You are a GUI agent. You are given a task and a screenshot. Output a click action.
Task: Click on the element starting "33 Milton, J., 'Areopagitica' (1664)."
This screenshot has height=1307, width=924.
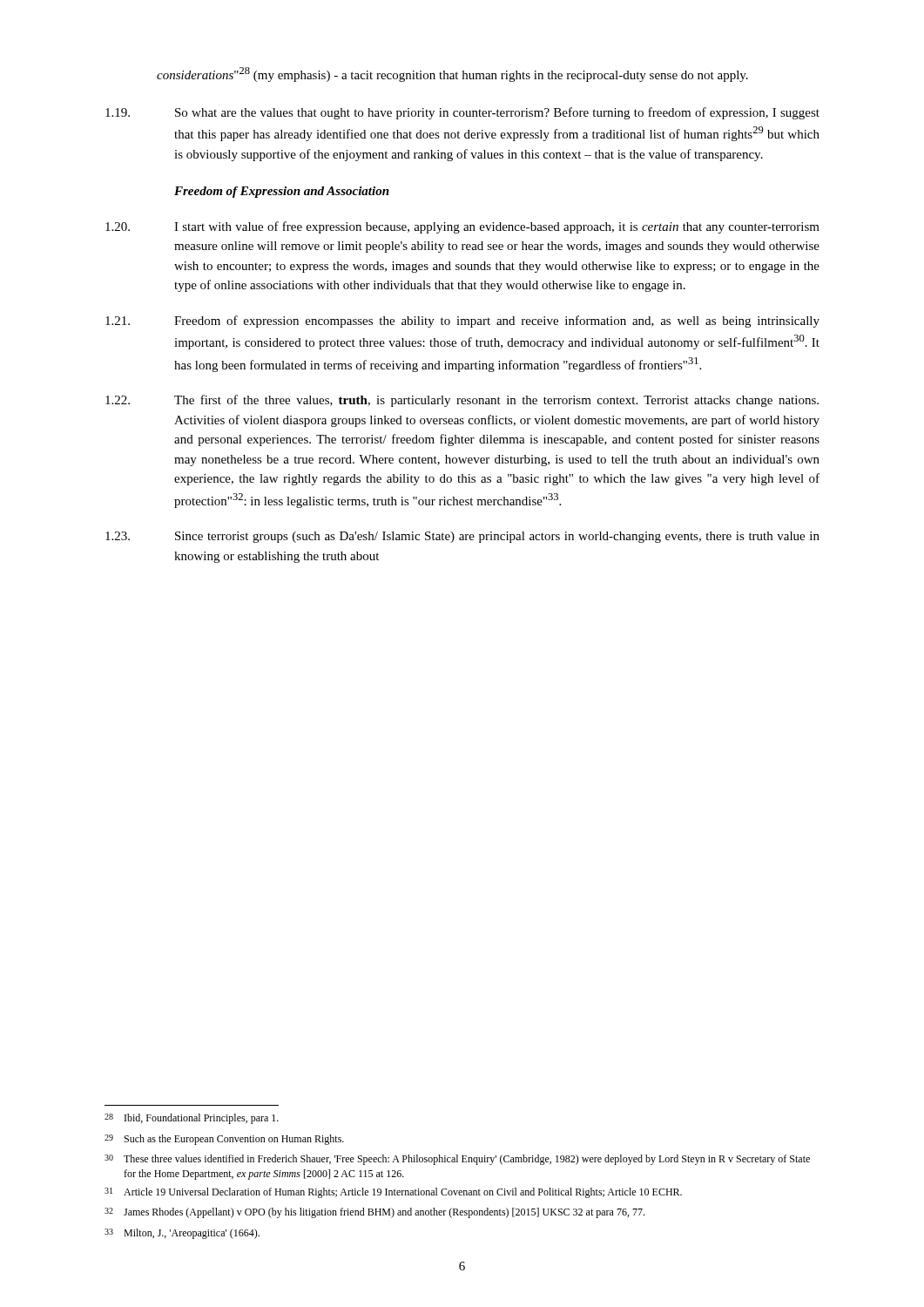coord(182,1234)
